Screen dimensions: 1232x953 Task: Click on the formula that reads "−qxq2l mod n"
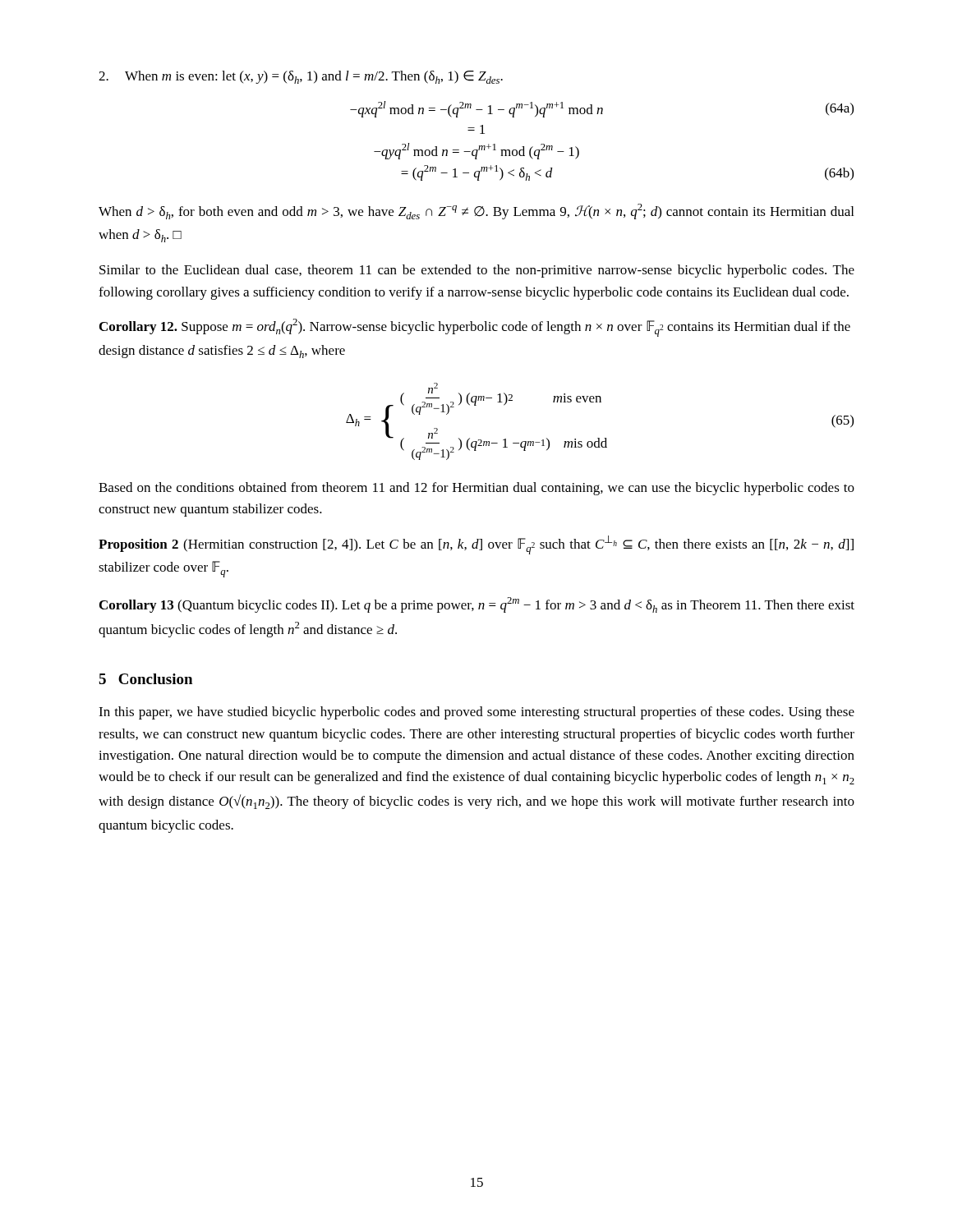point(476,142)
